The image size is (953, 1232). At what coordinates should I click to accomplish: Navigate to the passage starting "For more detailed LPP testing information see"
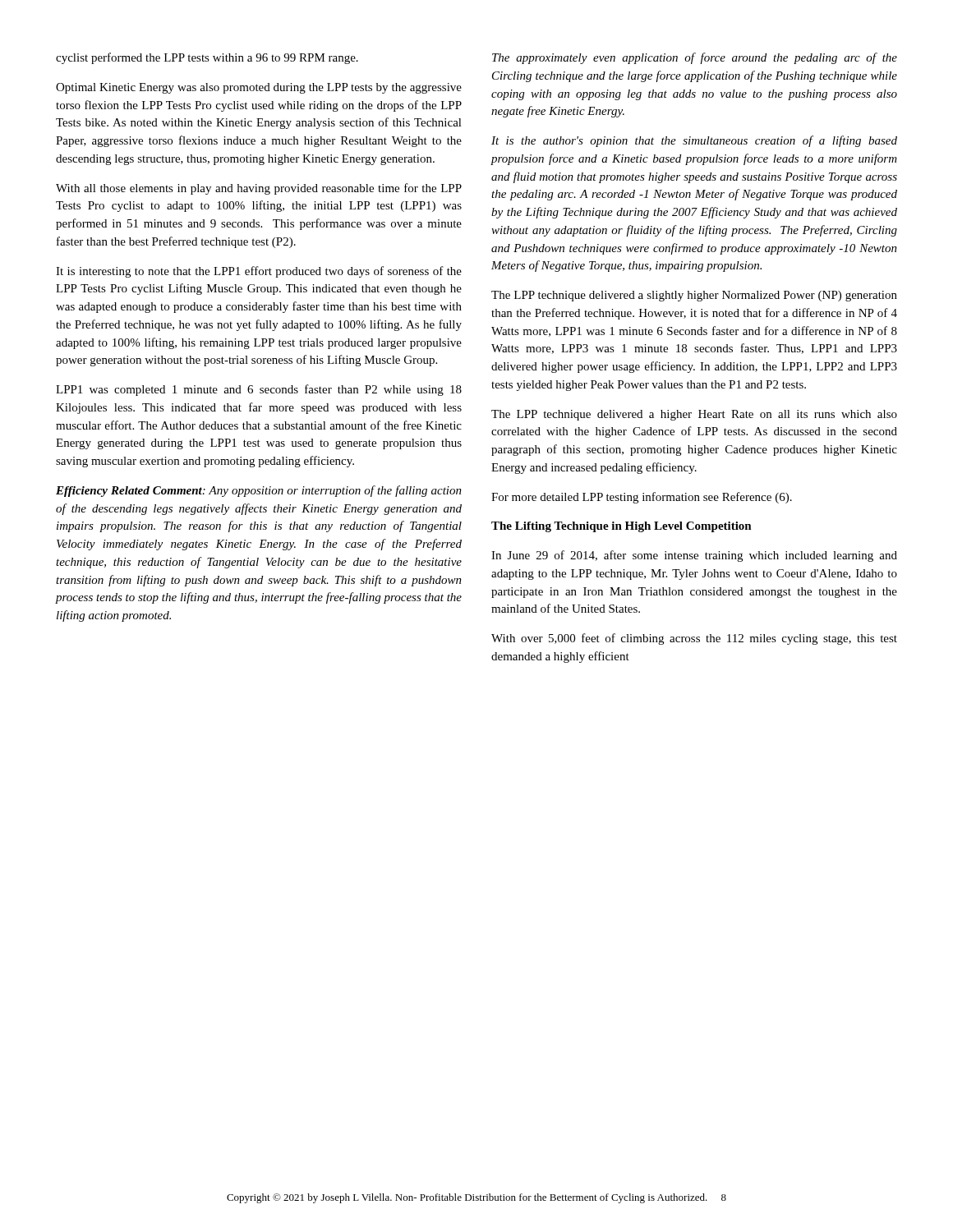pyautogui.click(x=694, y=497)
